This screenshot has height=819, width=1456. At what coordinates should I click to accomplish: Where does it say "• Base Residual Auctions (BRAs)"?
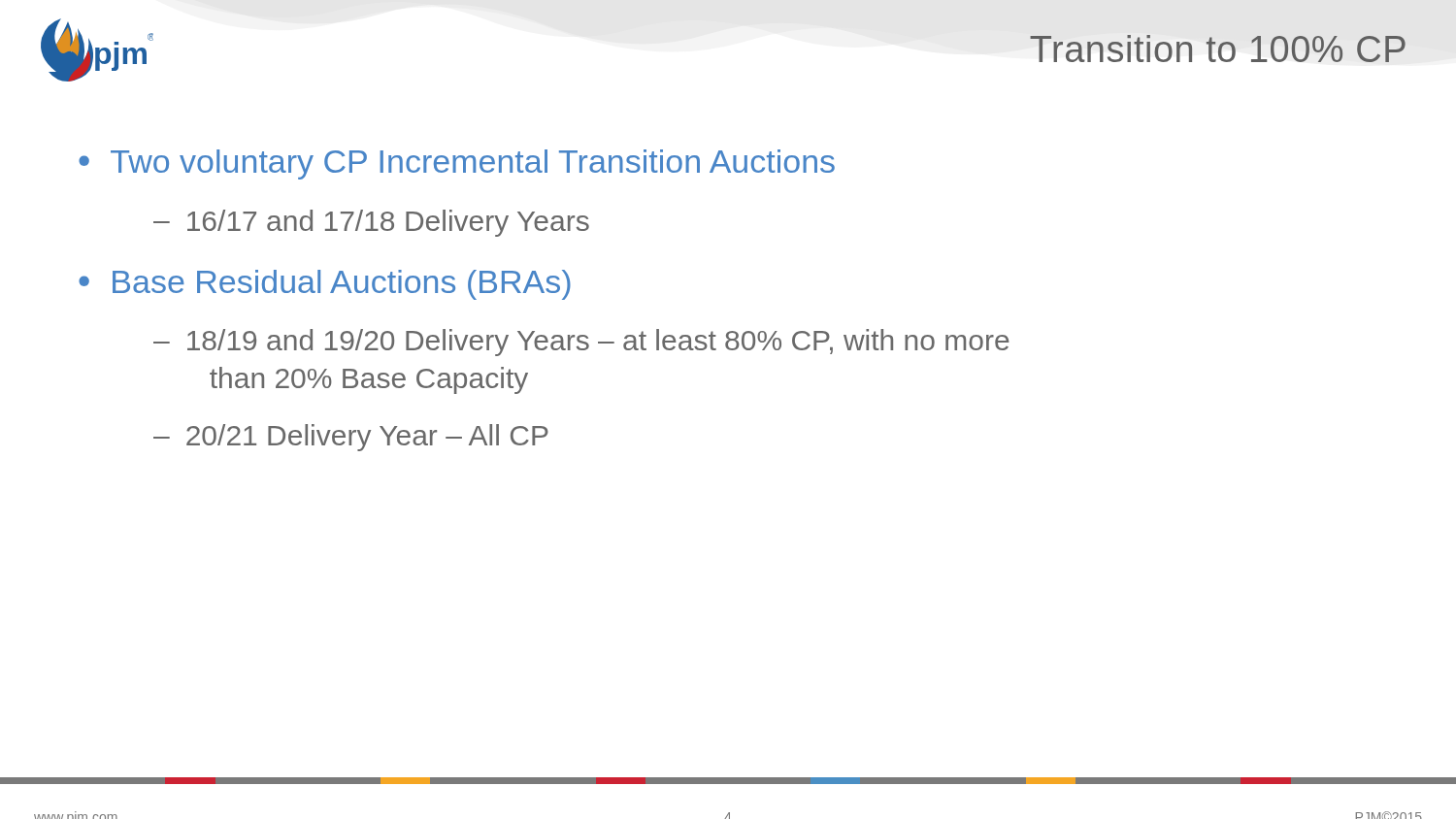(x=325, y=281)
